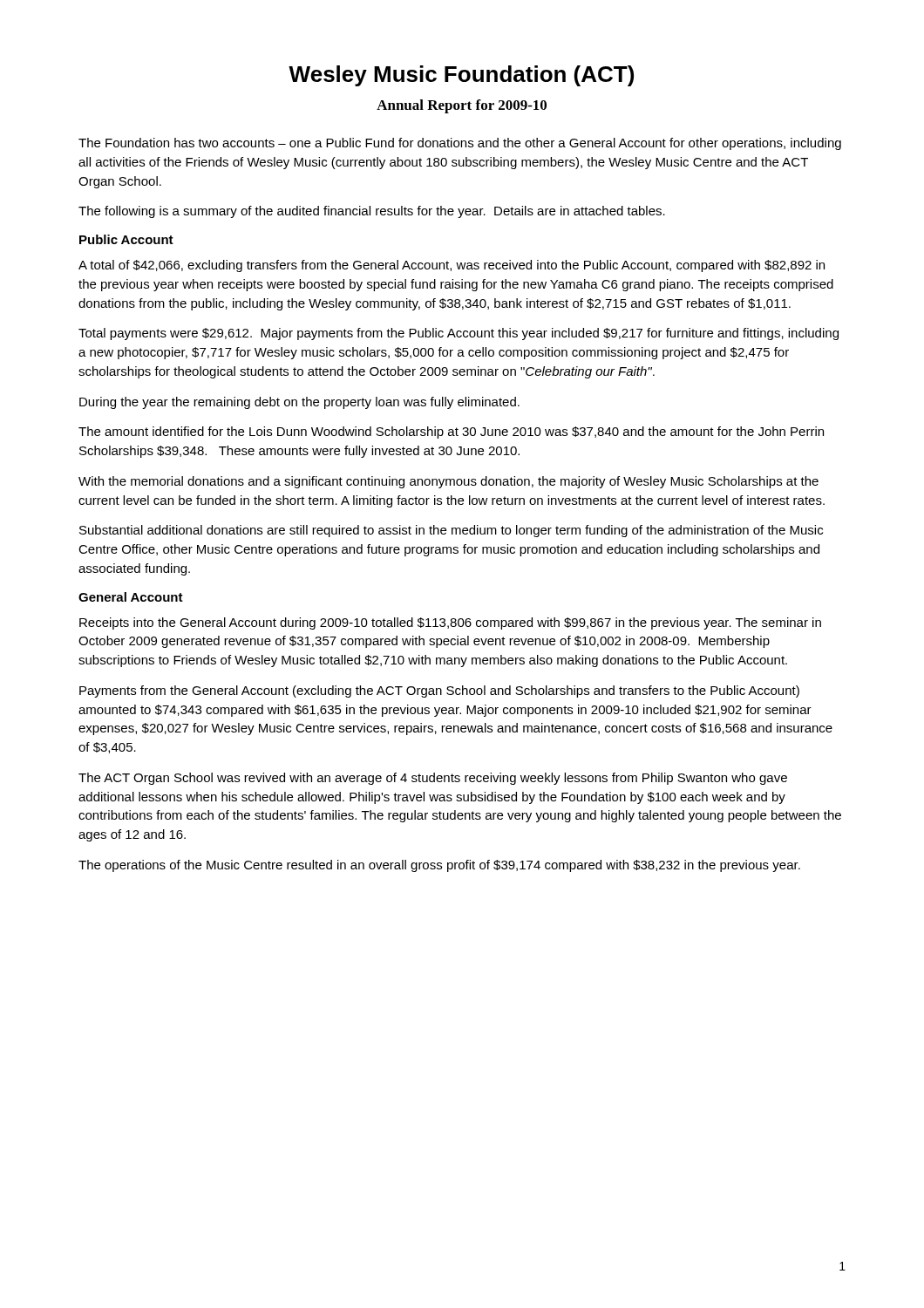Locate the section header that reads "General Account"
Screen dimensions: 1308x924
coord(131,596)
